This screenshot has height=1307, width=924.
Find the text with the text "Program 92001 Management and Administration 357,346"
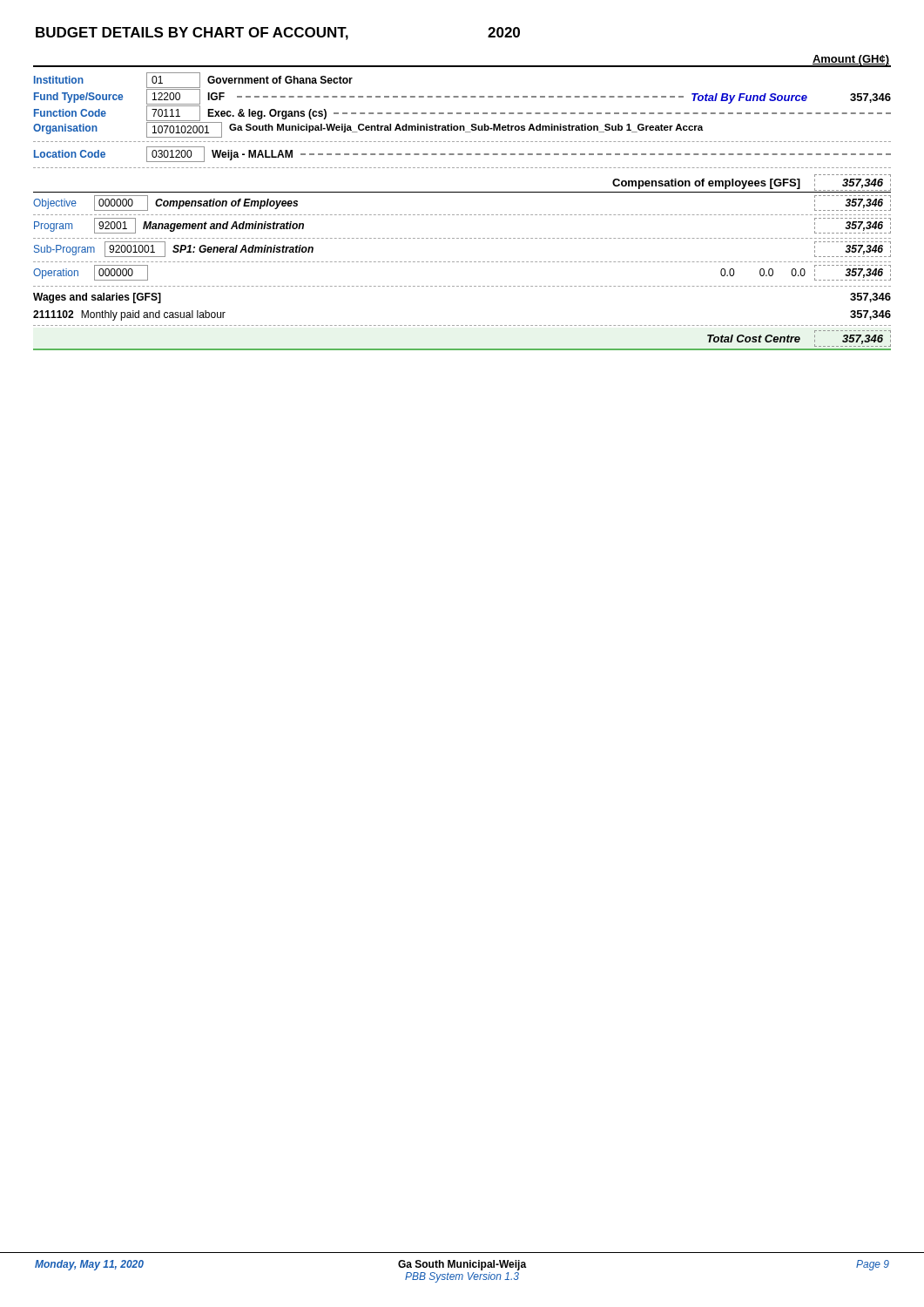tap(462, 226)
